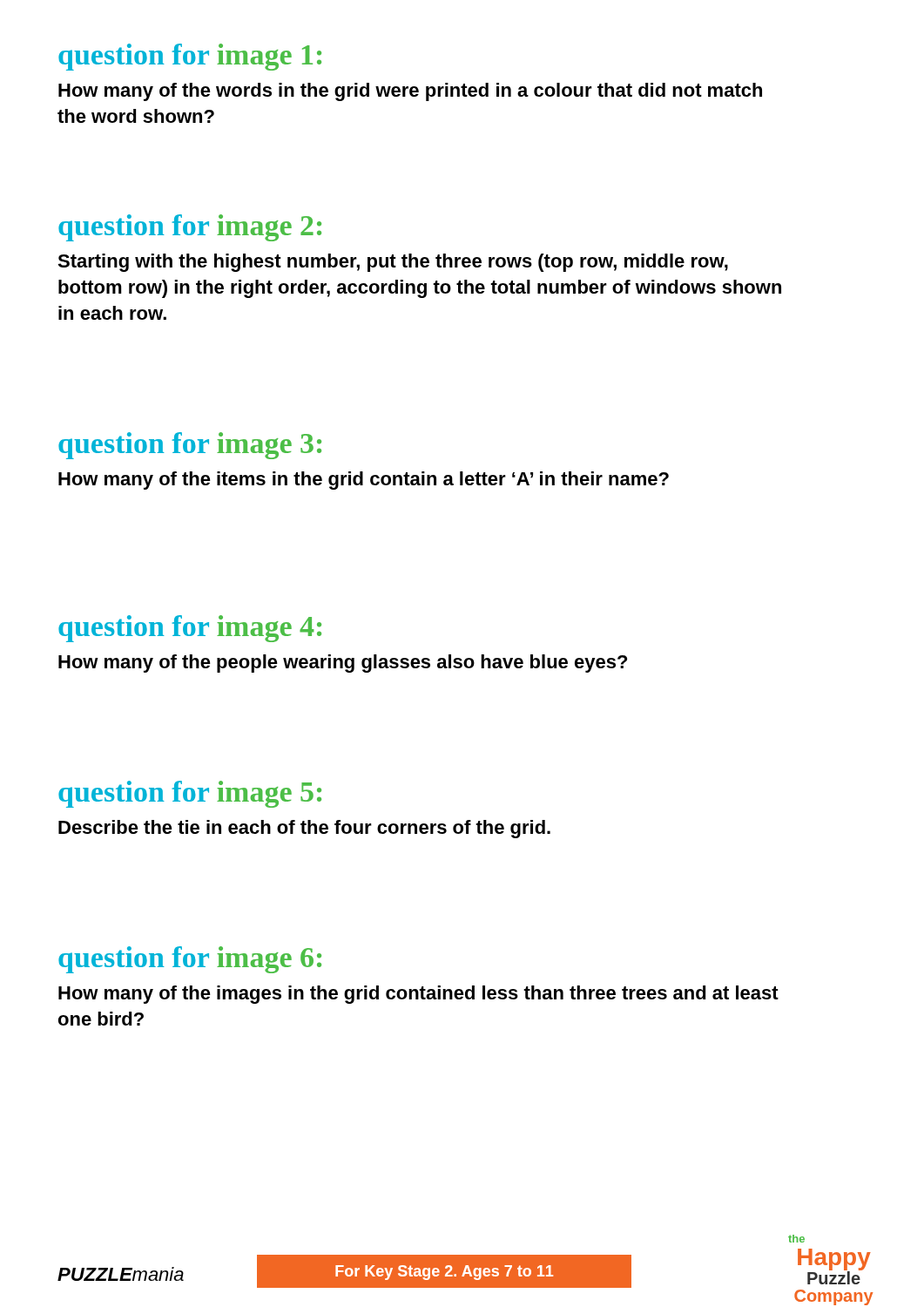Find the text block that says "Starting with the highest number,"
This screenshot has width=924, height=1307.
420,287
